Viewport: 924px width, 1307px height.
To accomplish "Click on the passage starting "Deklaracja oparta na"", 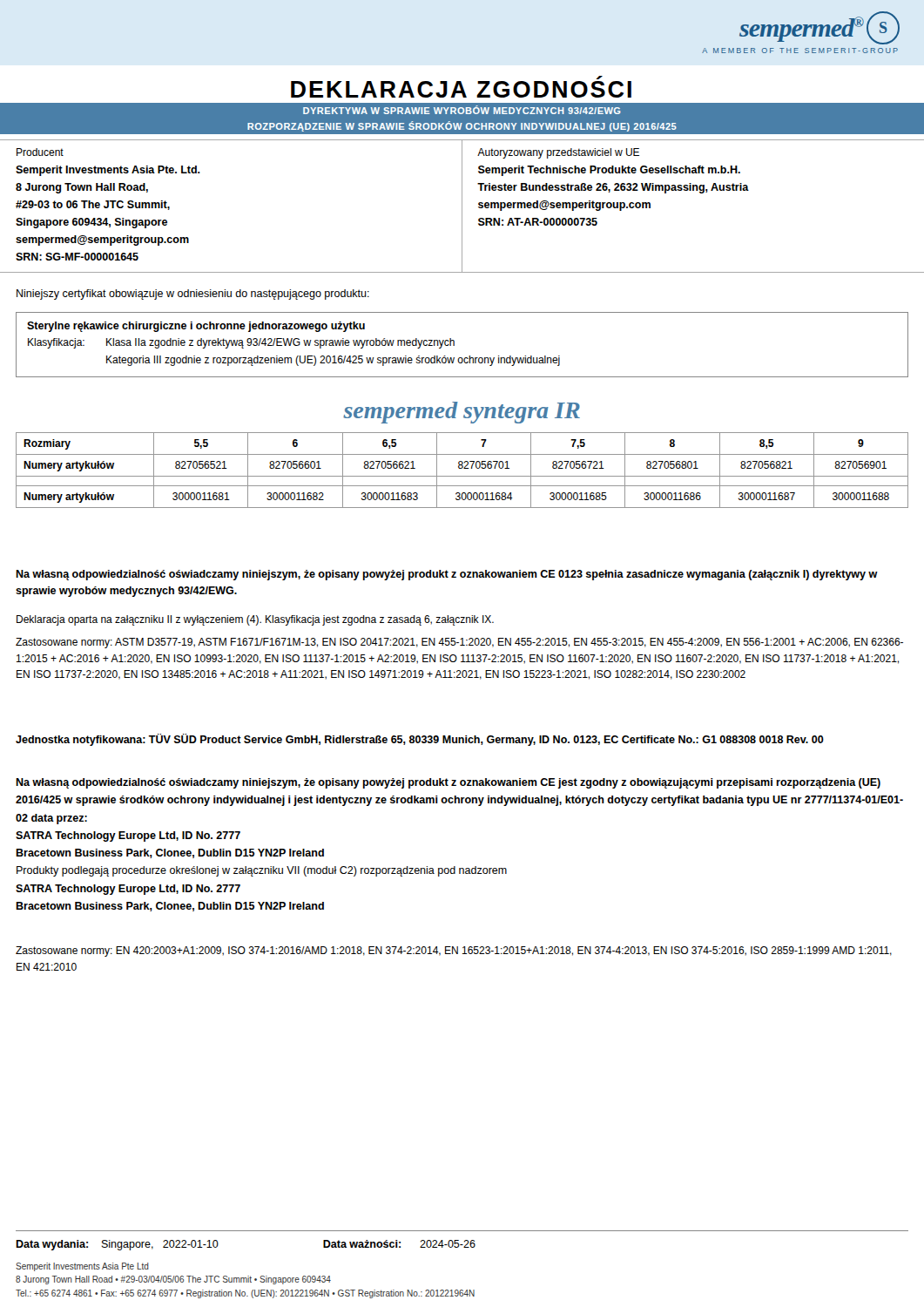I will [255, 620].
